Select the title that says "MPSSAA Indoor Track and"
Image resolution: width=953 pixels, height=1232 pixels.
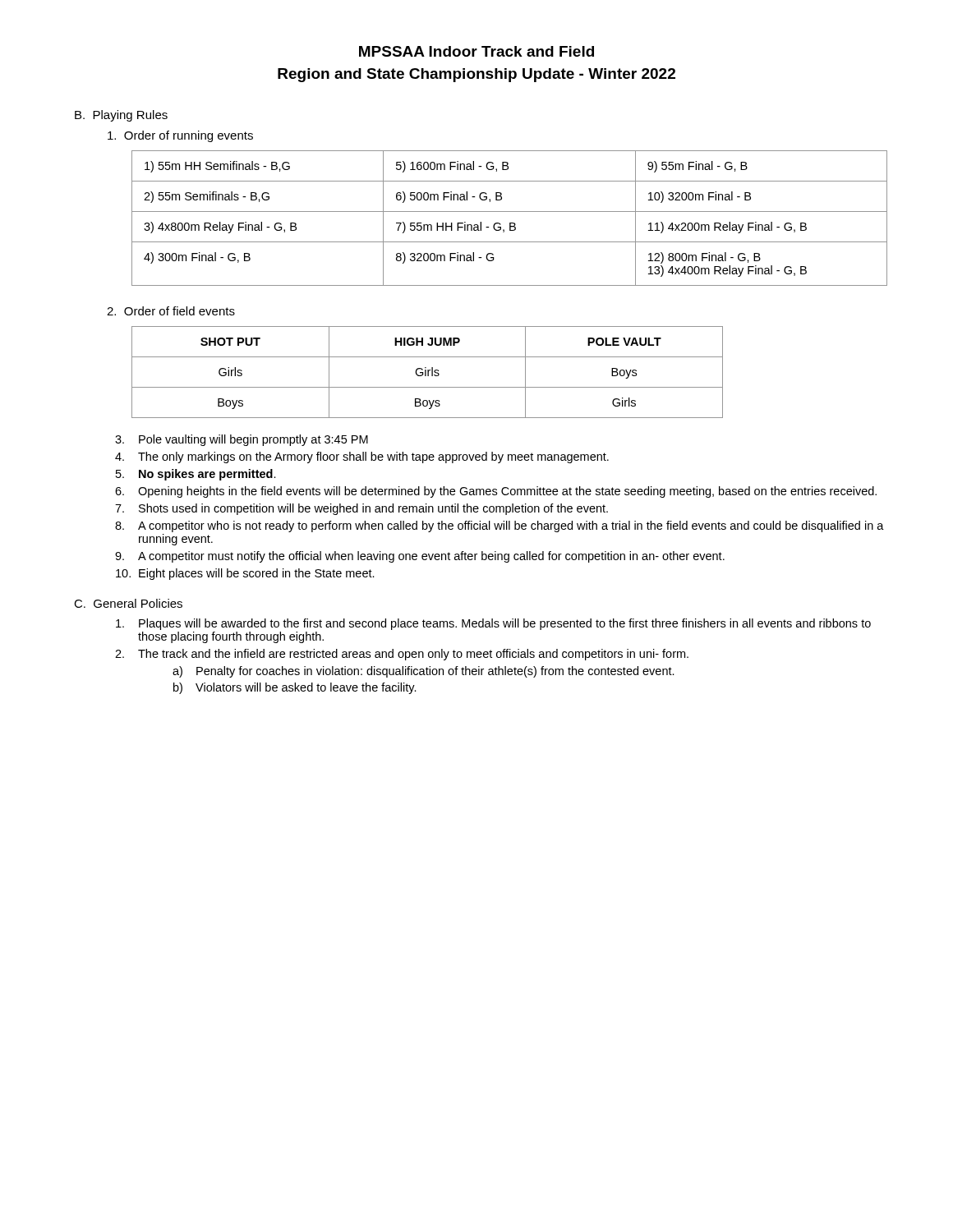tap(476, 63)
